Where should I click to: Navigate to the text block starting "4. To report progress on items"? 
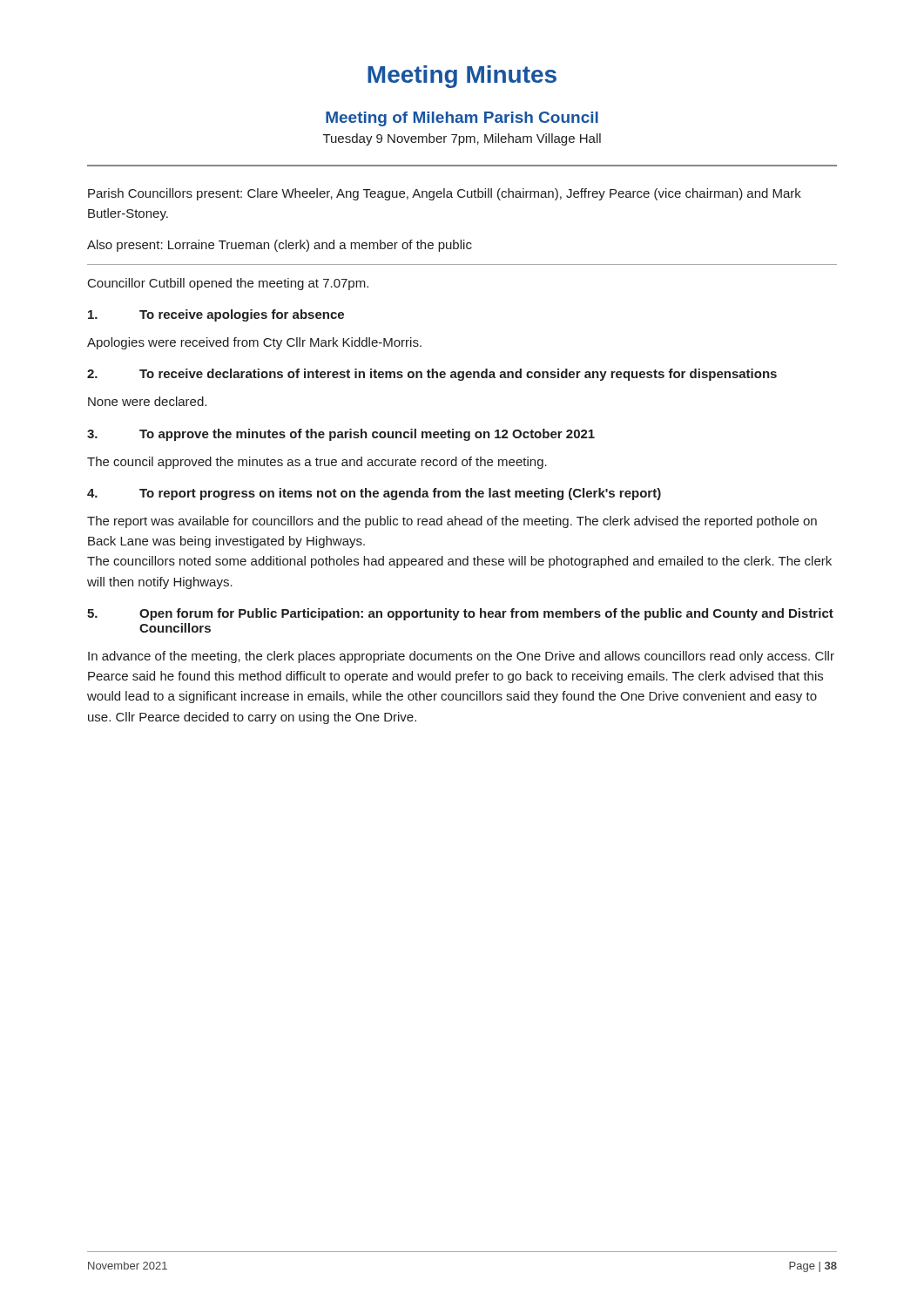tap(462, 493)
